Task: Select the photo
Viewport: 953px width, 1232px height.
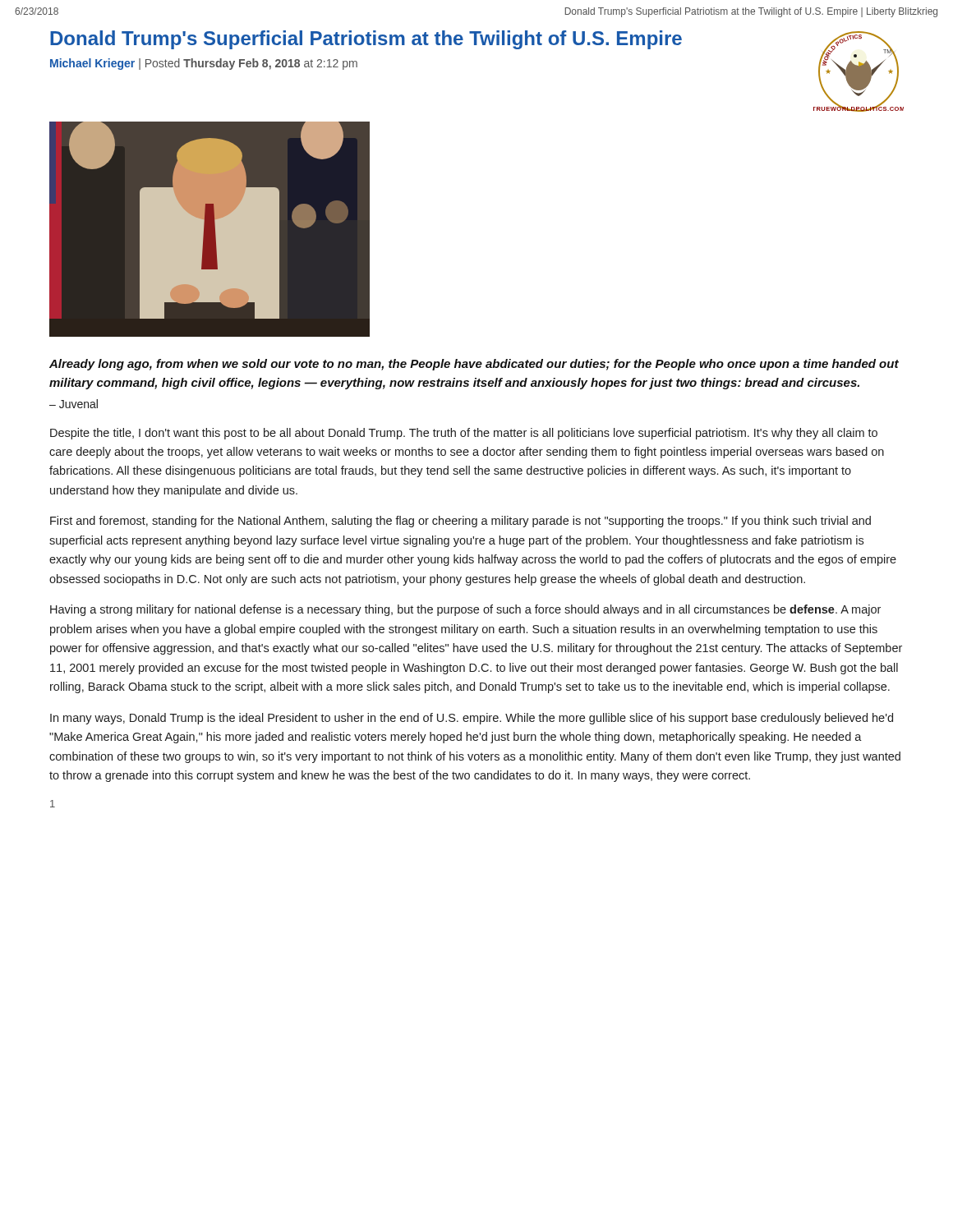Action: 476,230
